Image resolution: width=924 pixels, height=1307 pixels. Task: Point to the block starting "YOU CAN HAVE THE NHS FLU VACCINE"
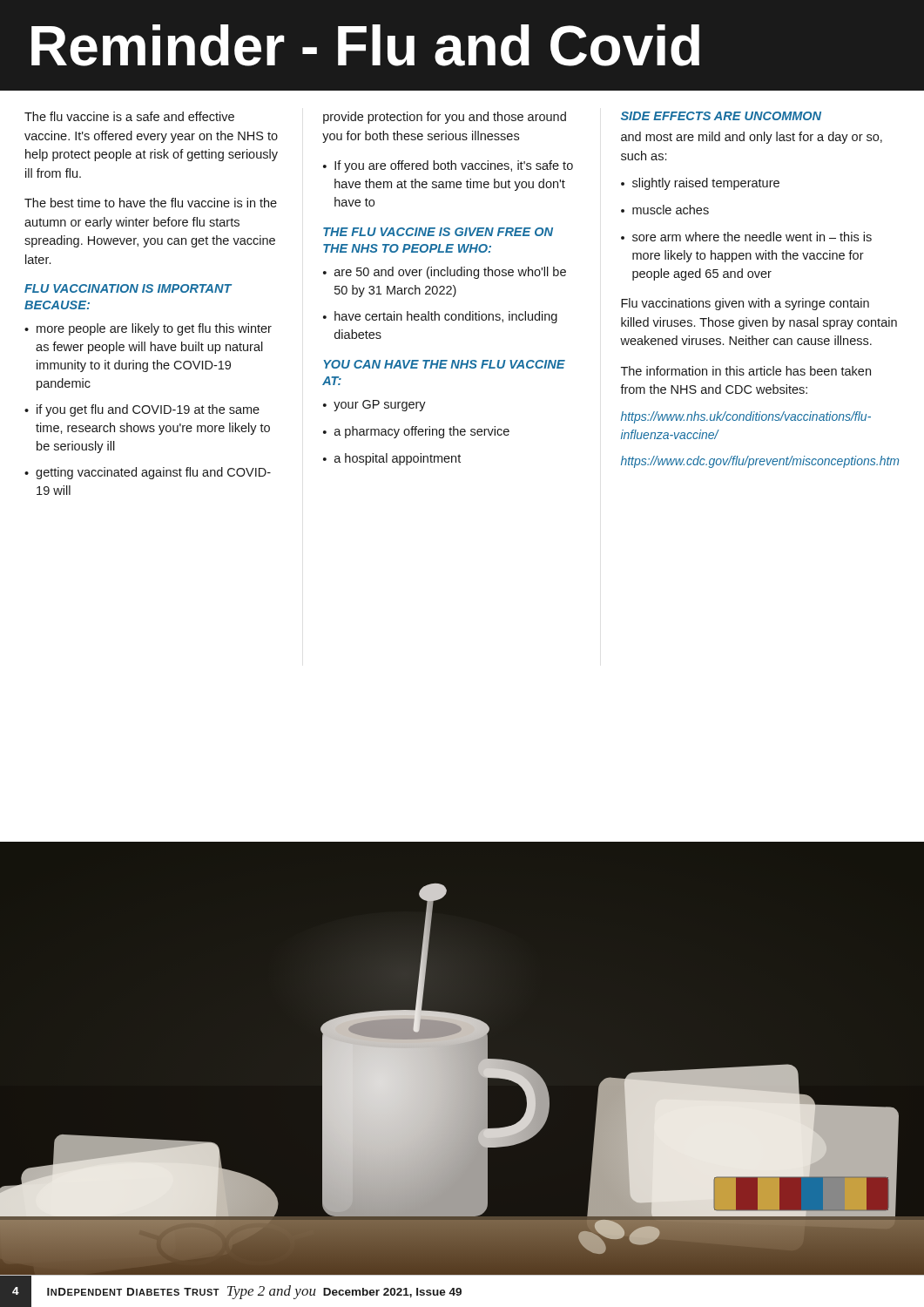444,372
